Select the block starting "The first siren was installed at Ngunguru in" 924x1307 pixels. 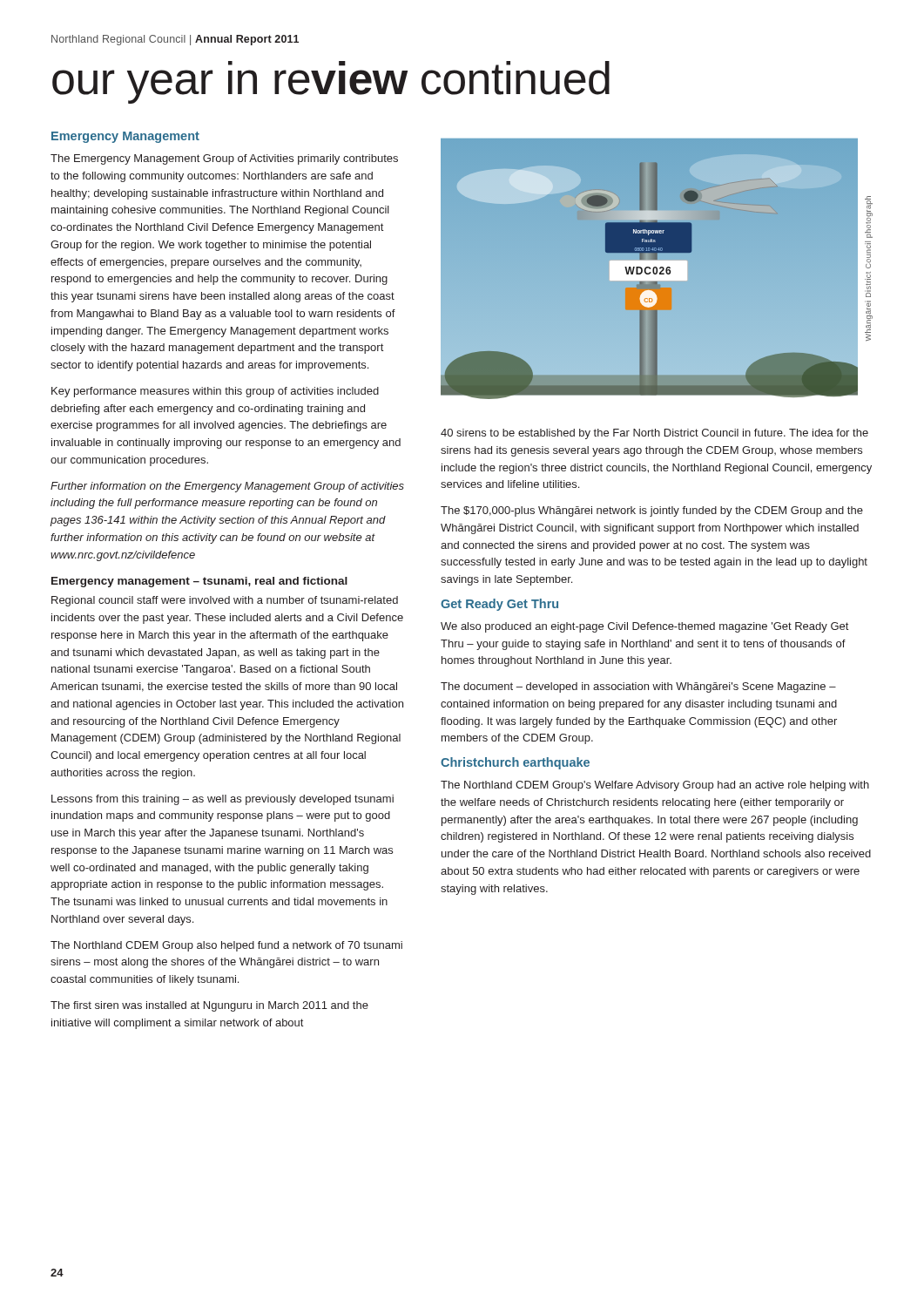209,1014
